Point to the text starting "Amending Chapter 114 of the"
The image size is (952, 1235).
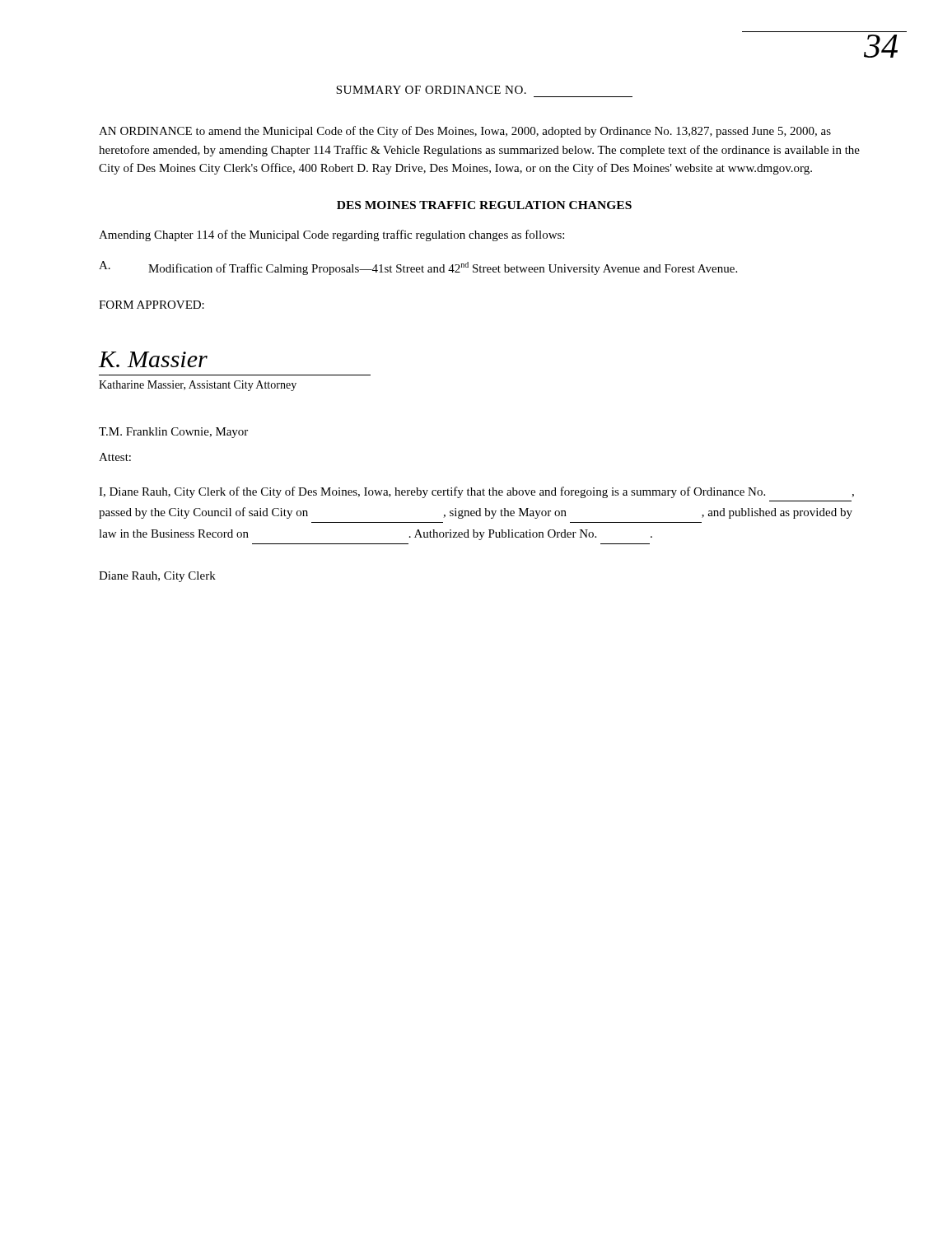click(332, 234)
